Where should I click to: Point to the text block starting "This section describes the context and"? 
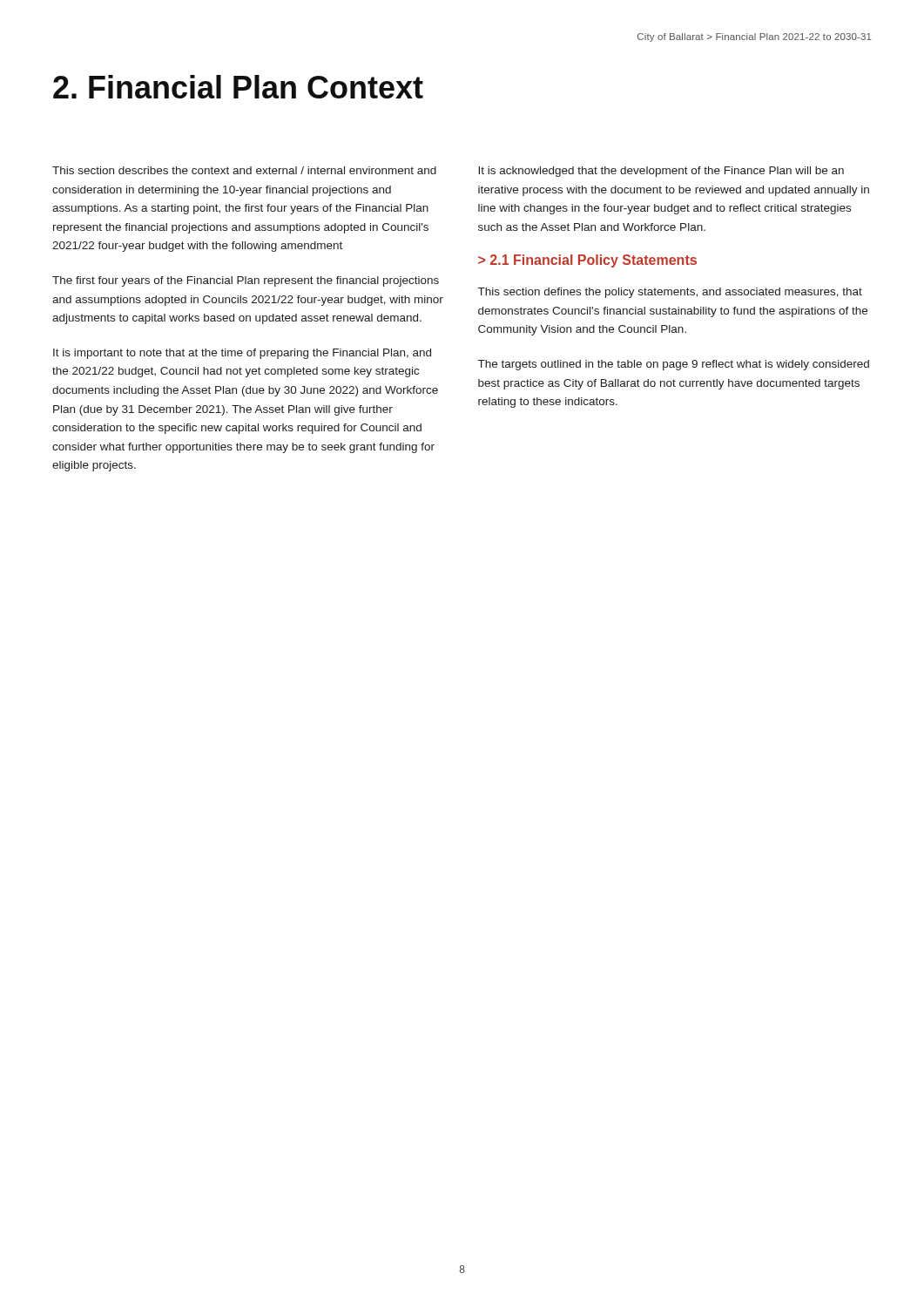click(x=244, y=208)
